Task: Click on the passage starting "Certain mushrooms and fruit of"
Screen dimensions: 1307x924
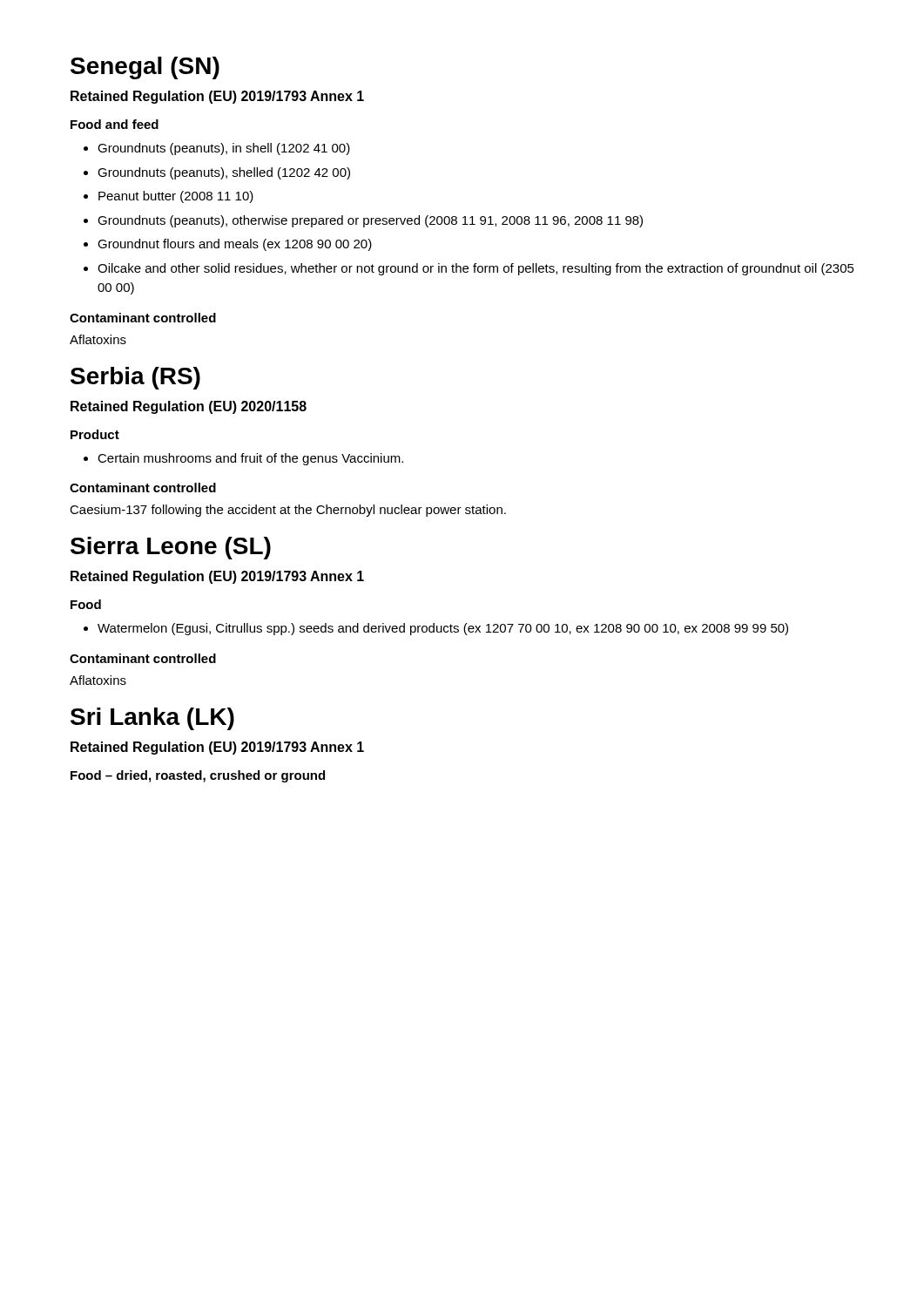Action: [251, 457]
